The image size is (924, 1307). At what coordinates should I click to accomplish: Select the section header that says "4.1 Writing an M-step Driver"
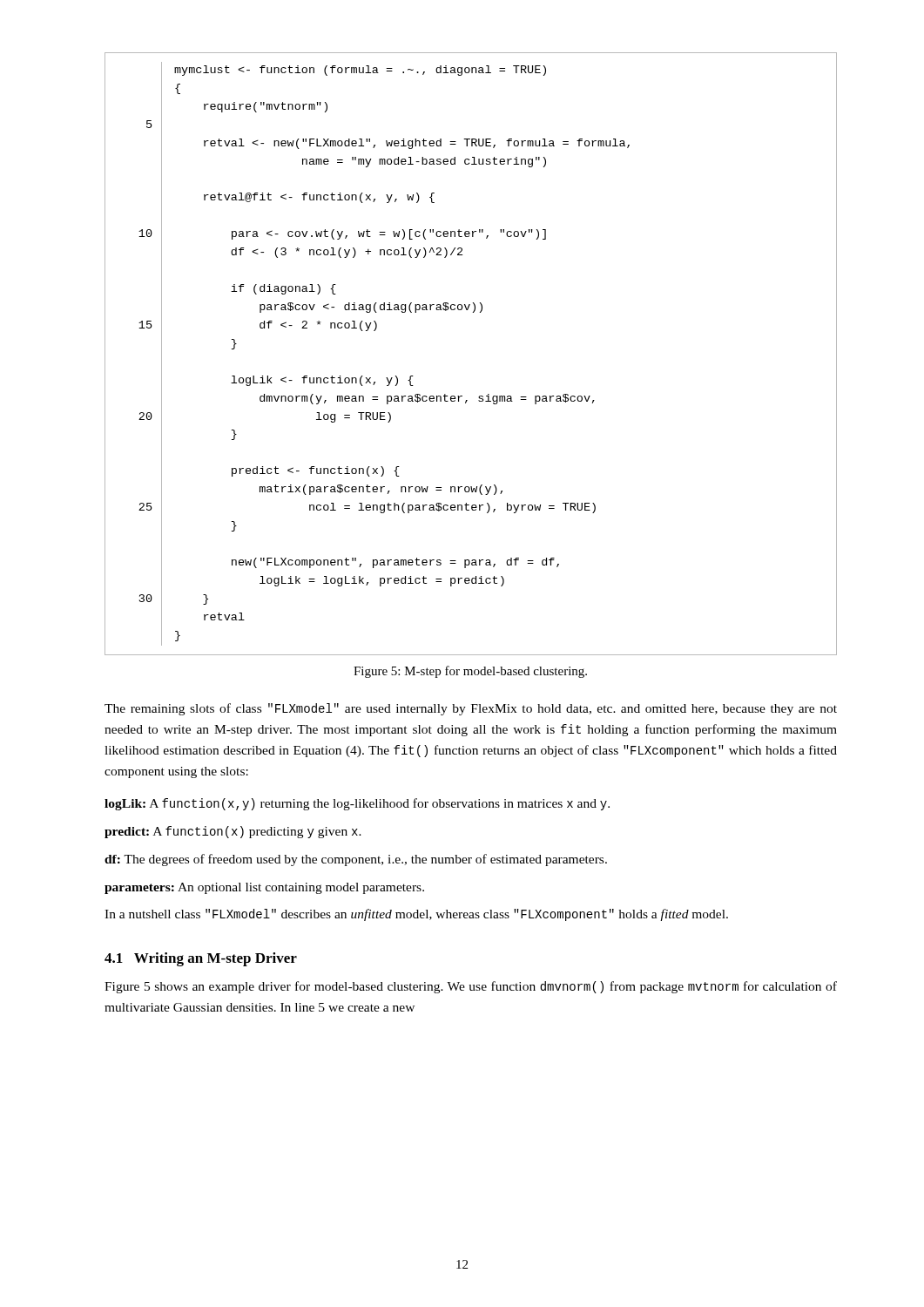pos(201,958)
